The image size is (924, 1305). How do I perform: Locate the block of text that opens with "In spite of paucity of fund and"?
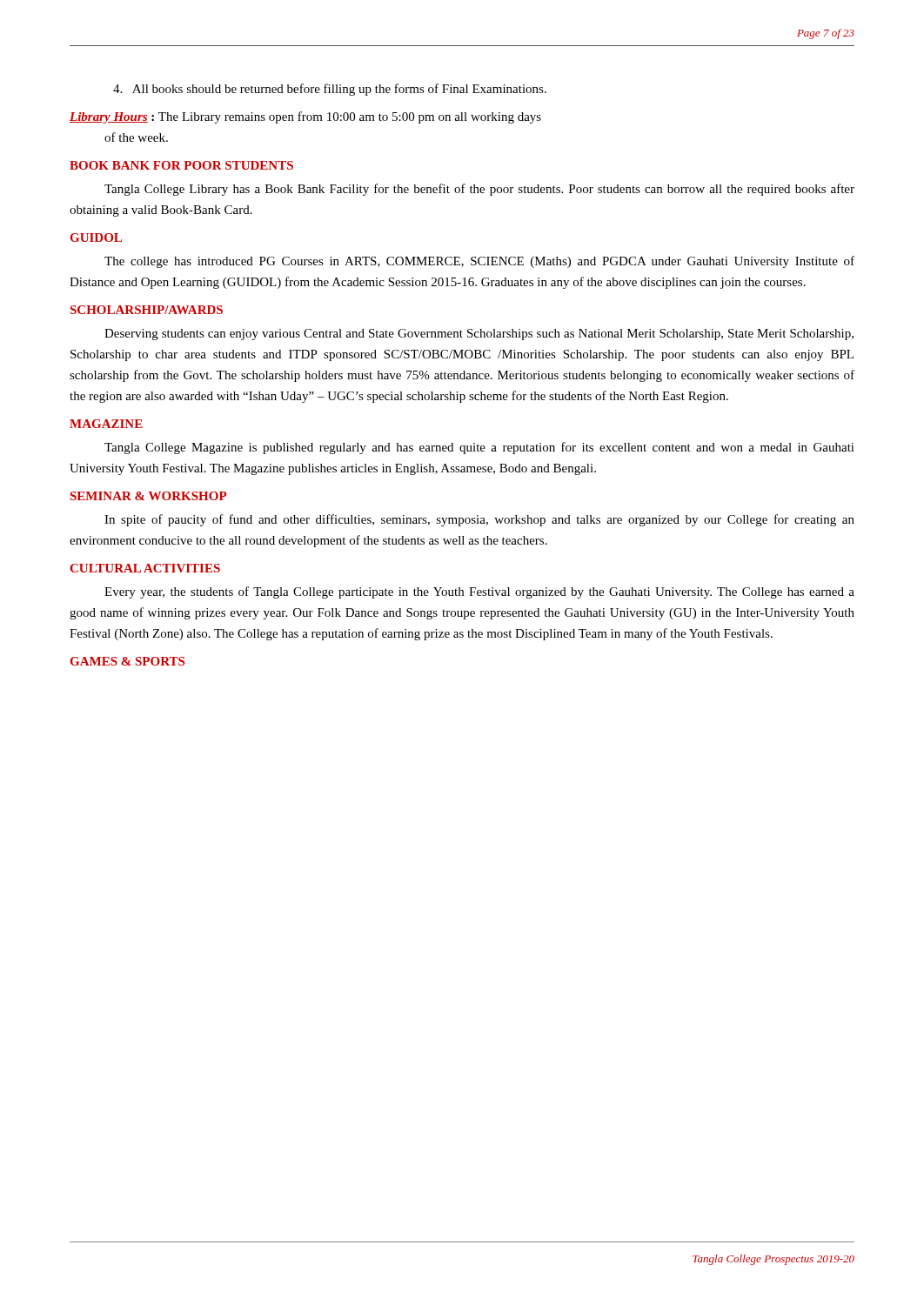point(462,530)
